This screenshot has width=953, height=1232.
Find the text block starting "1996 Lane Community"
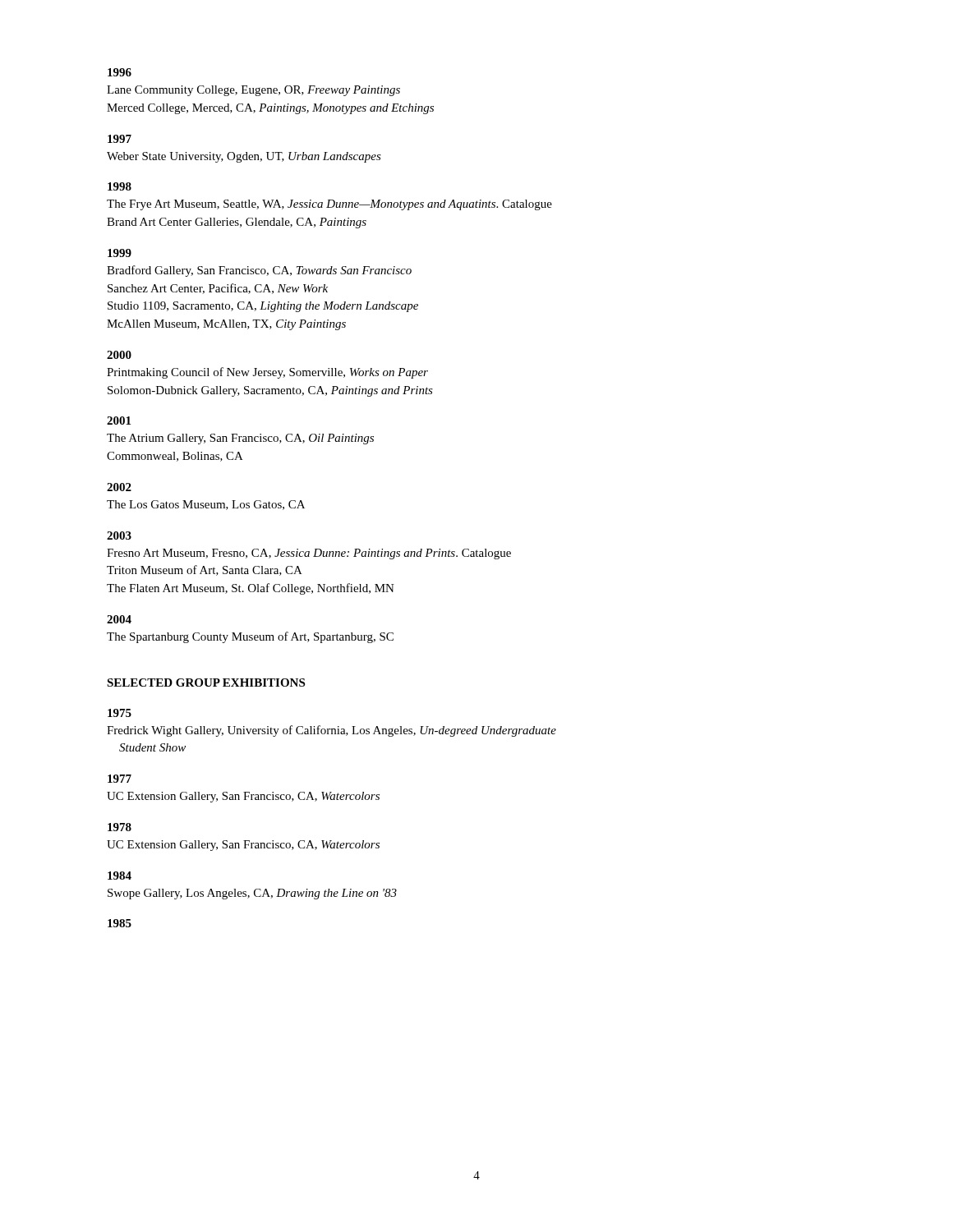coord(120,72)
